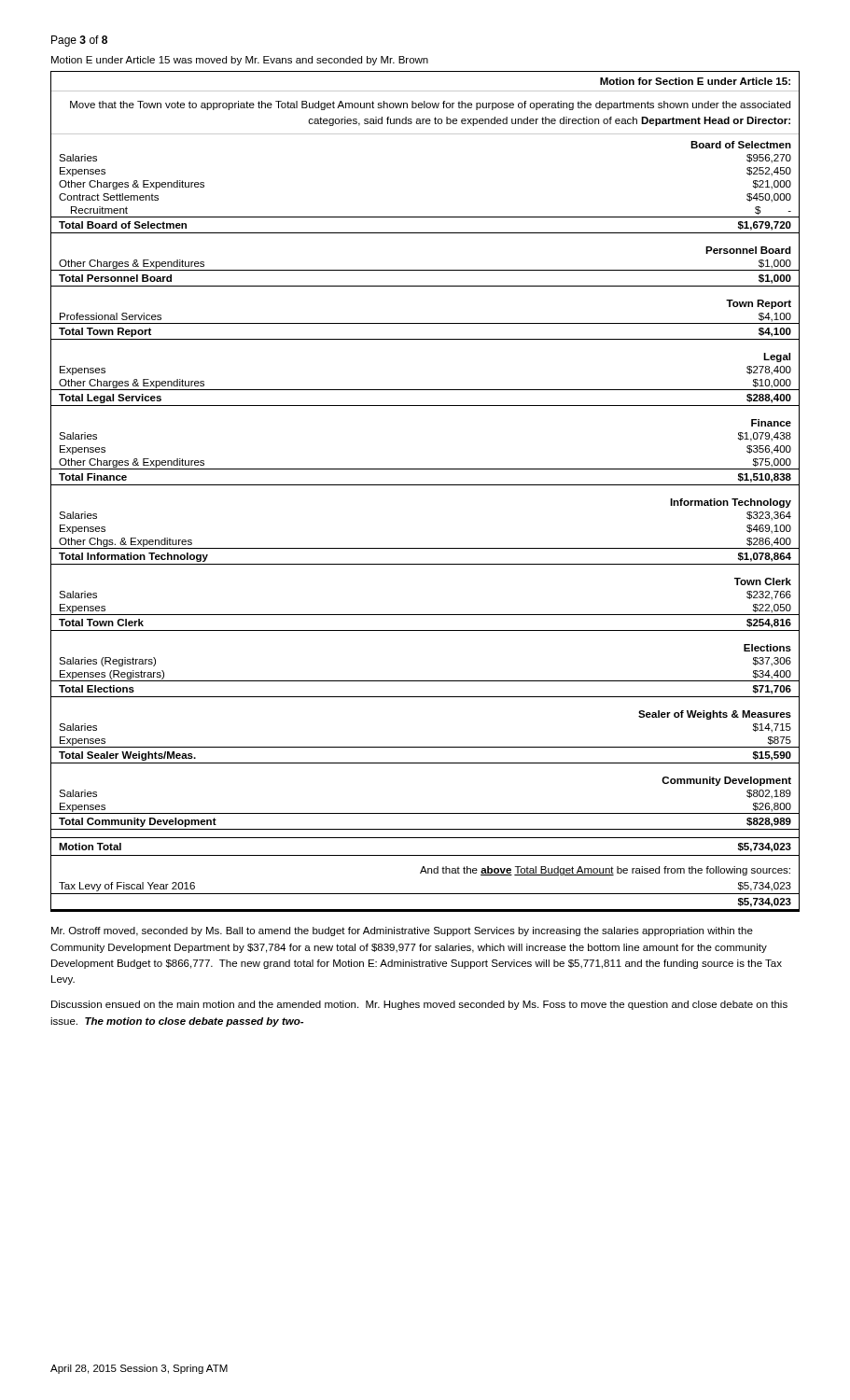The image size is (850, 1400).
Task: Locate a table
Action: [x=425, y=492]
